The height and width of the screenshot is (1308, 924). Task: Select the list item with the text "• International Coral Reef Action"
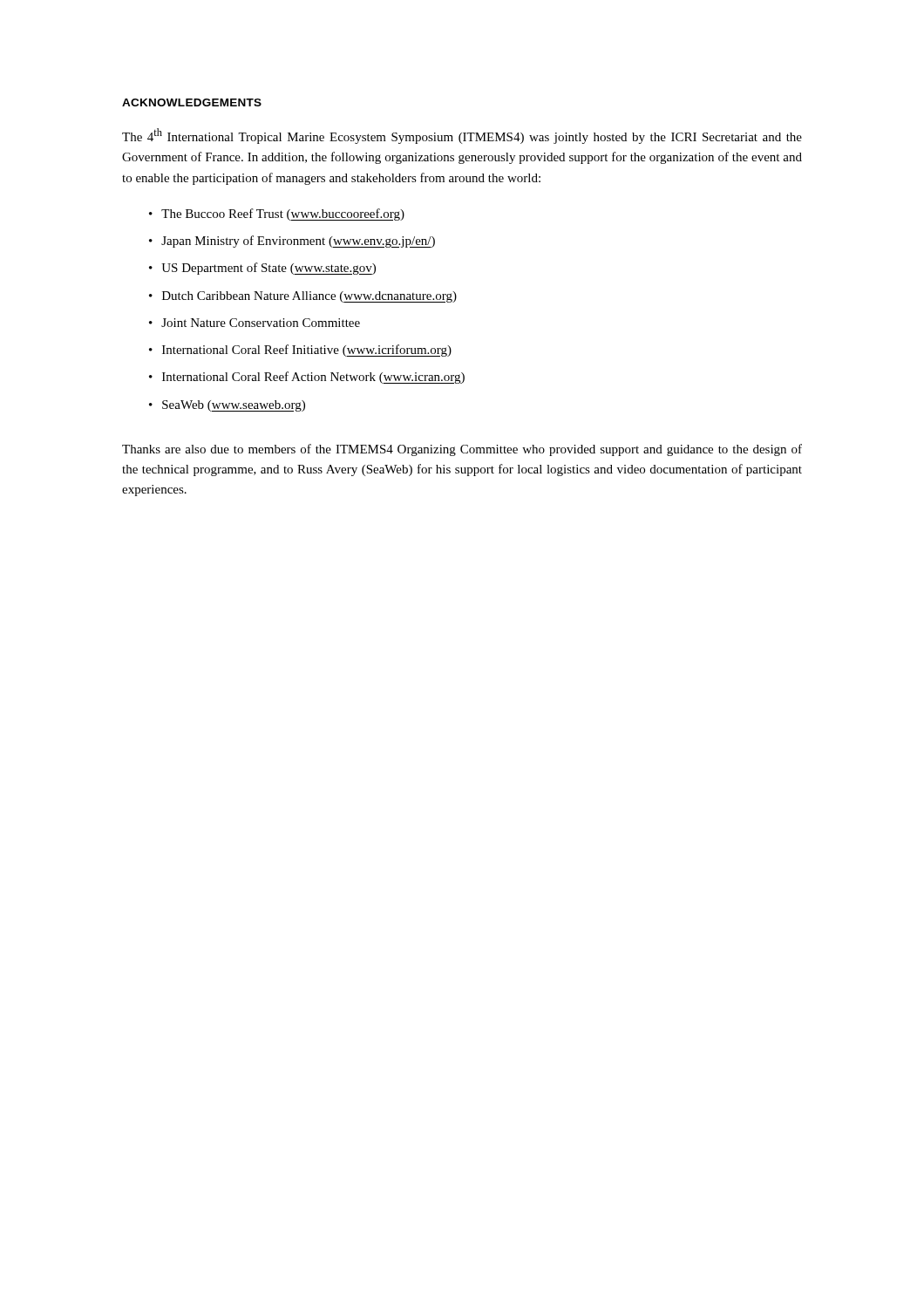coord(307,377)
